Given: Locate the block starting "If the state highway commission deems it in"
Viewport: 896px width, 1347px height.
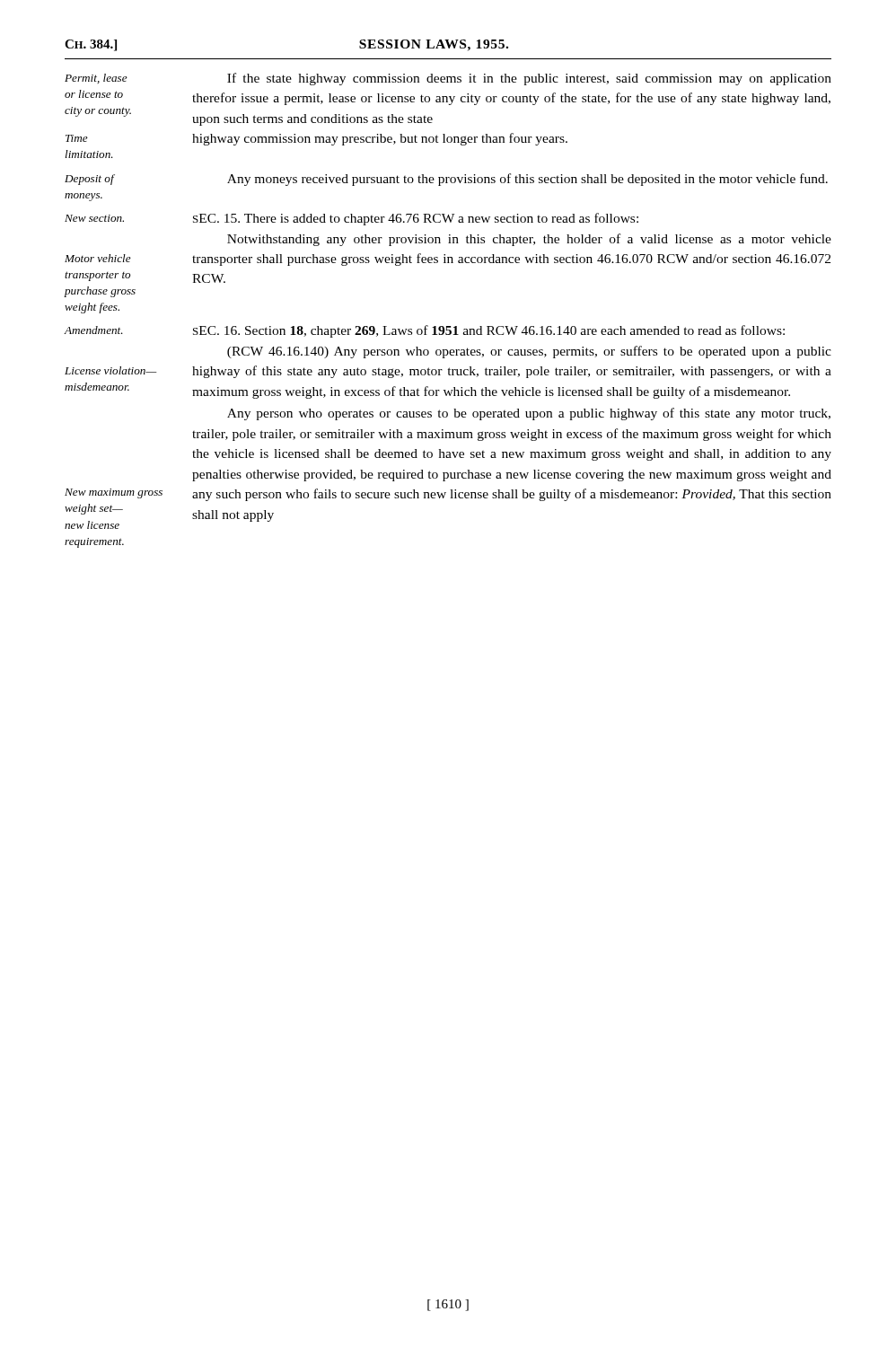Looking at the screenshot, I should 512,98.
